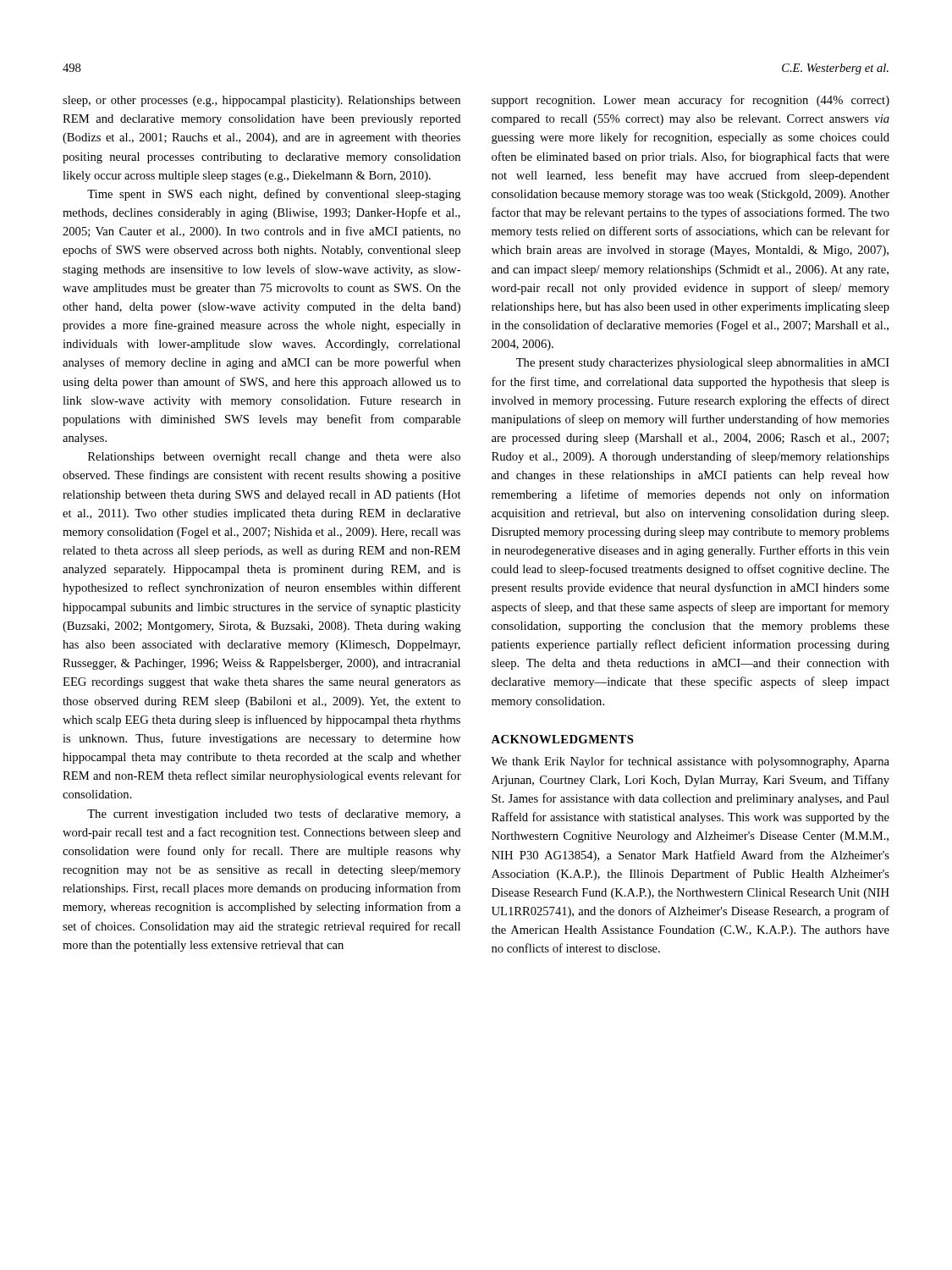Point to the block beginning "sleep, or other"
Image resolution: width=952 pixels, height=1270 pixels.
[262, 137]
